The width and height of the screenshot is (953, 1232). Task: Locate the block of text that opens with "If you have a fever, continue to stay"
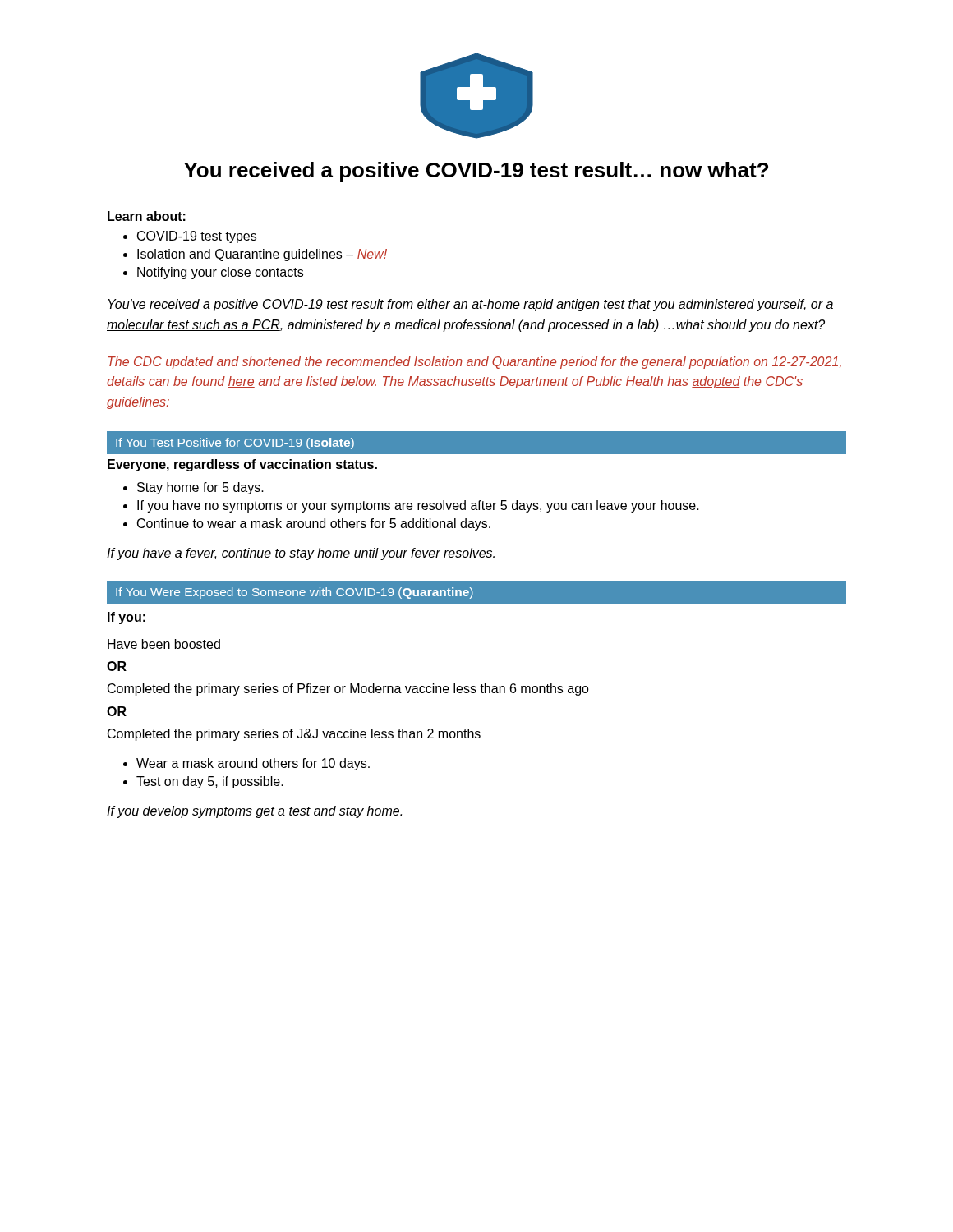[302, 553]
